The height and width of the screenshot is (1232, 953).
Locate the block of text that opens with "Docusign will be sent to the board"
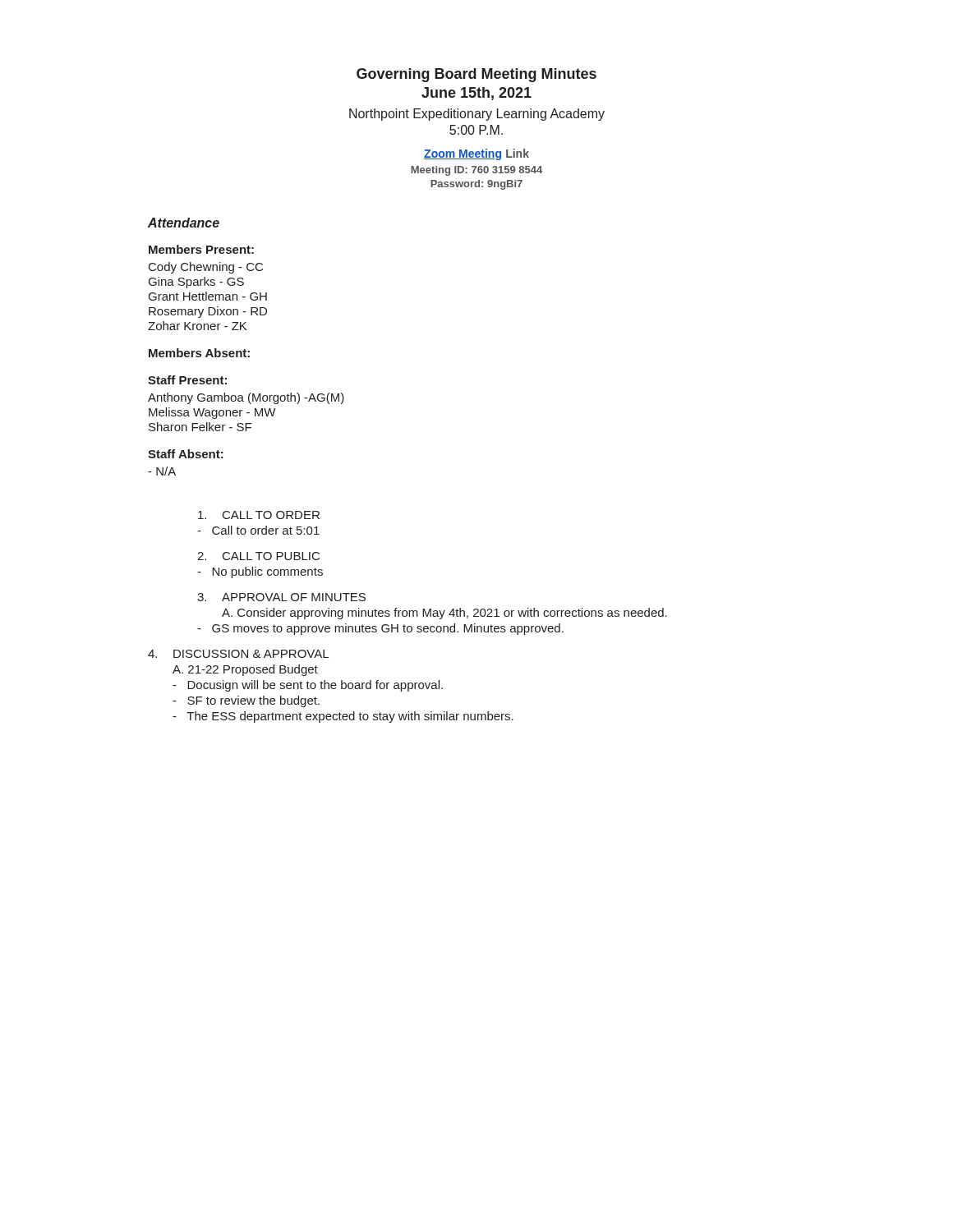click(x=308, y=685)
